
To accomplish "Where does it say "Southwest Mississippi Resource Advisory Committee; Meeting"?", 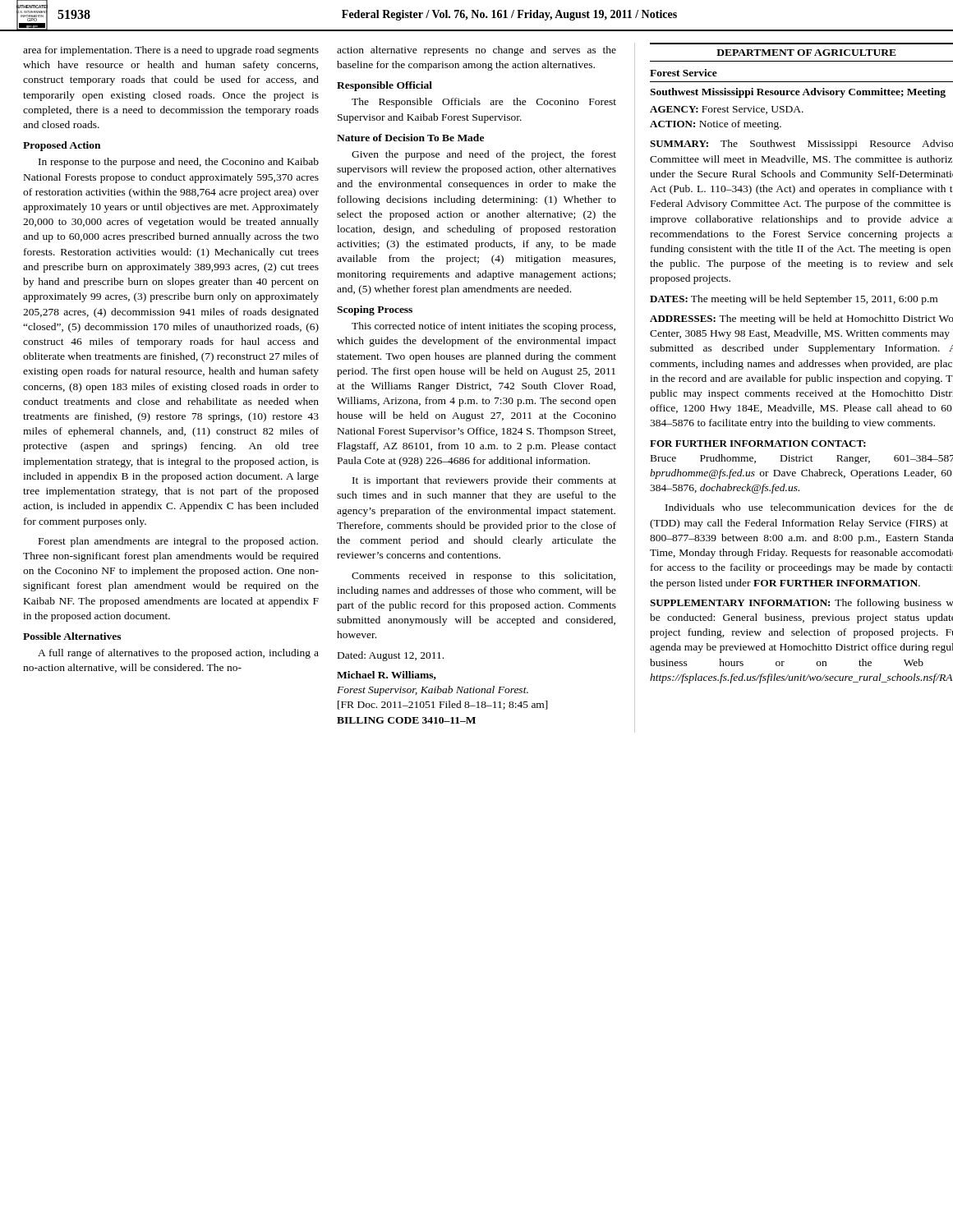I will coord(798,92).
